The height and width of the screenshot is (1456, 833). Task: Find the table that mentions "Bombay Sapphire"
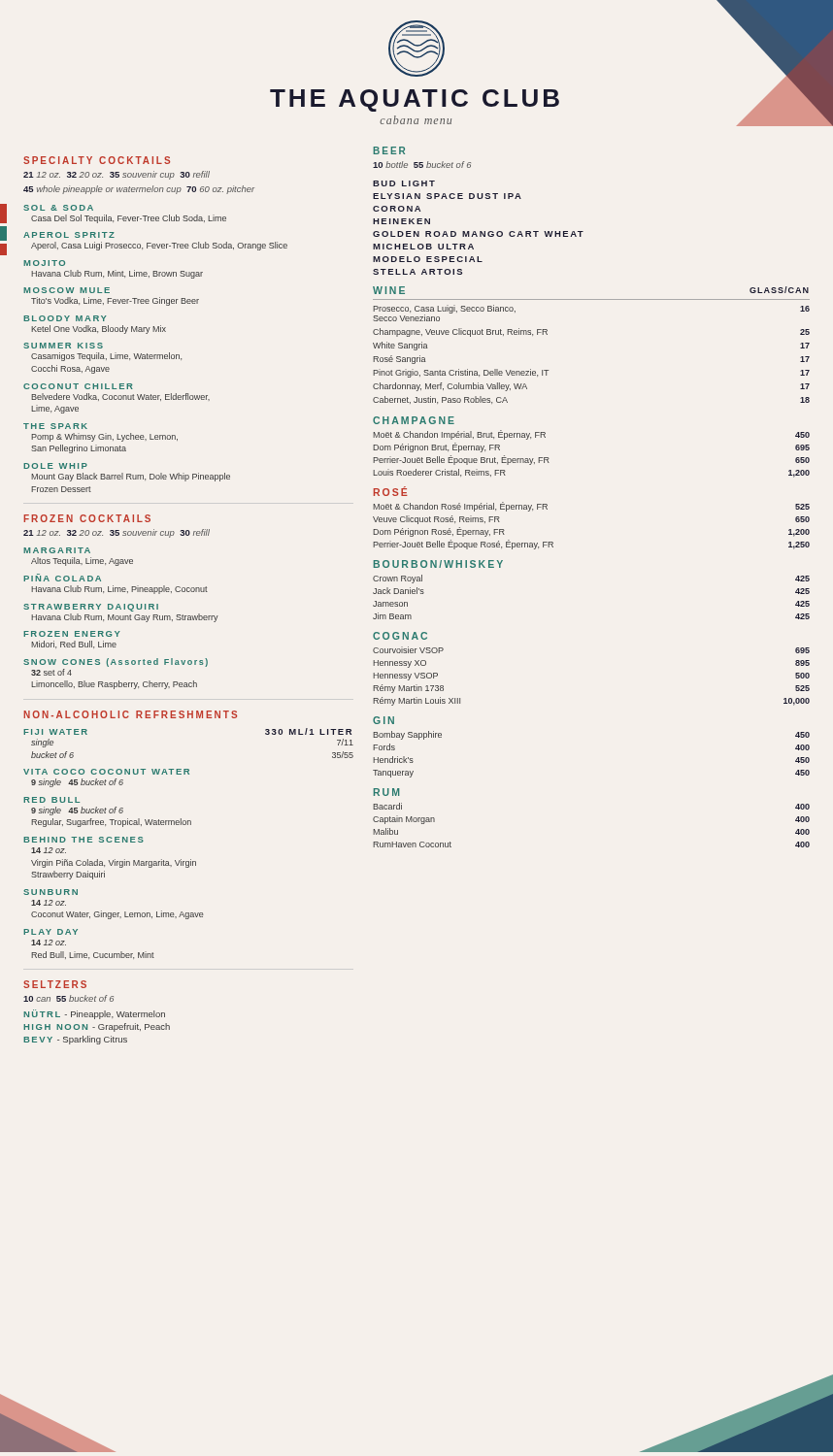pos(591,753)
